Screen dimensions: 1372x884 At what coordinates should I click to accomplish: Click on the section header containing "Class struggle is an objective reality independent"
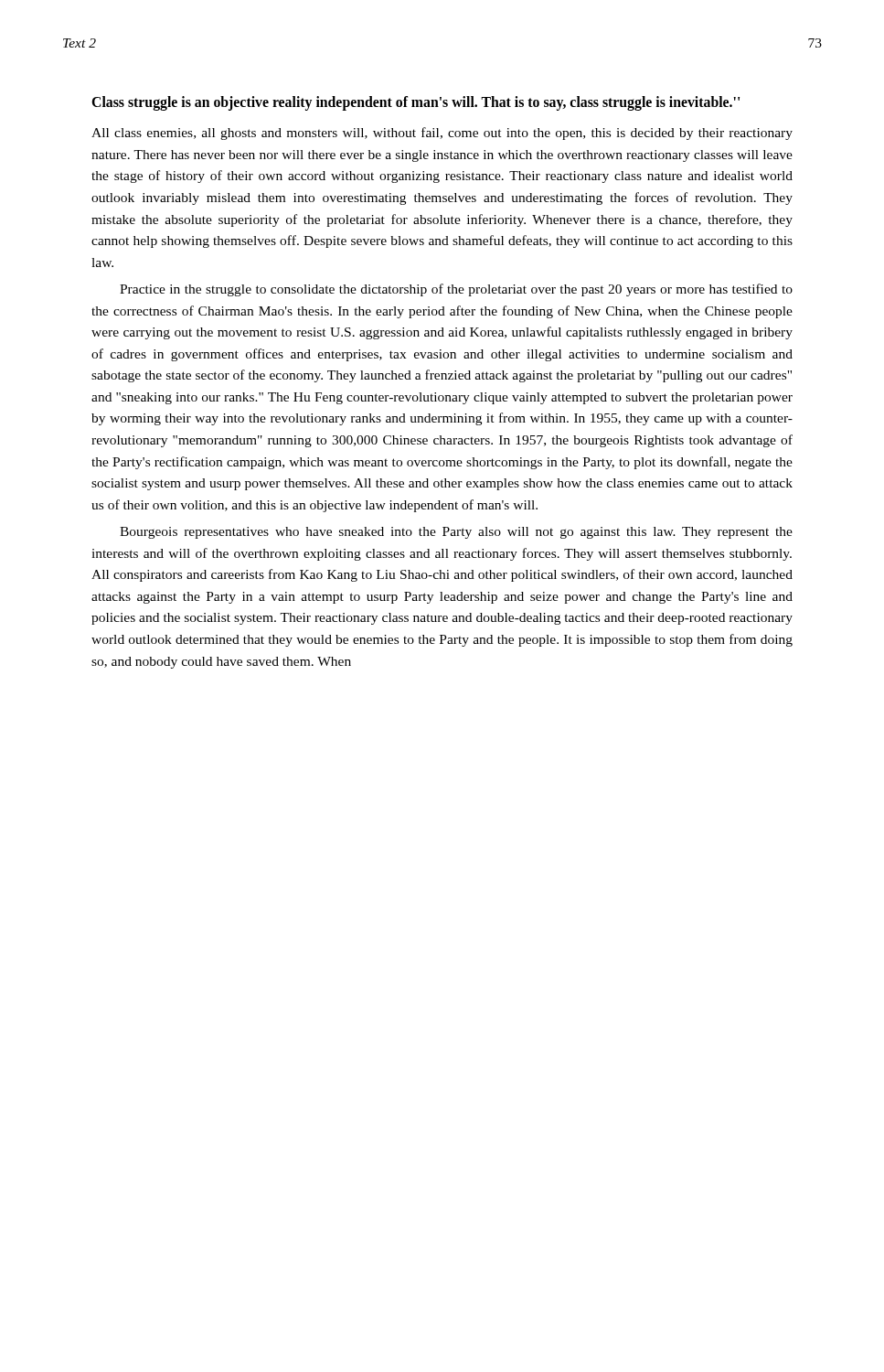416,102
